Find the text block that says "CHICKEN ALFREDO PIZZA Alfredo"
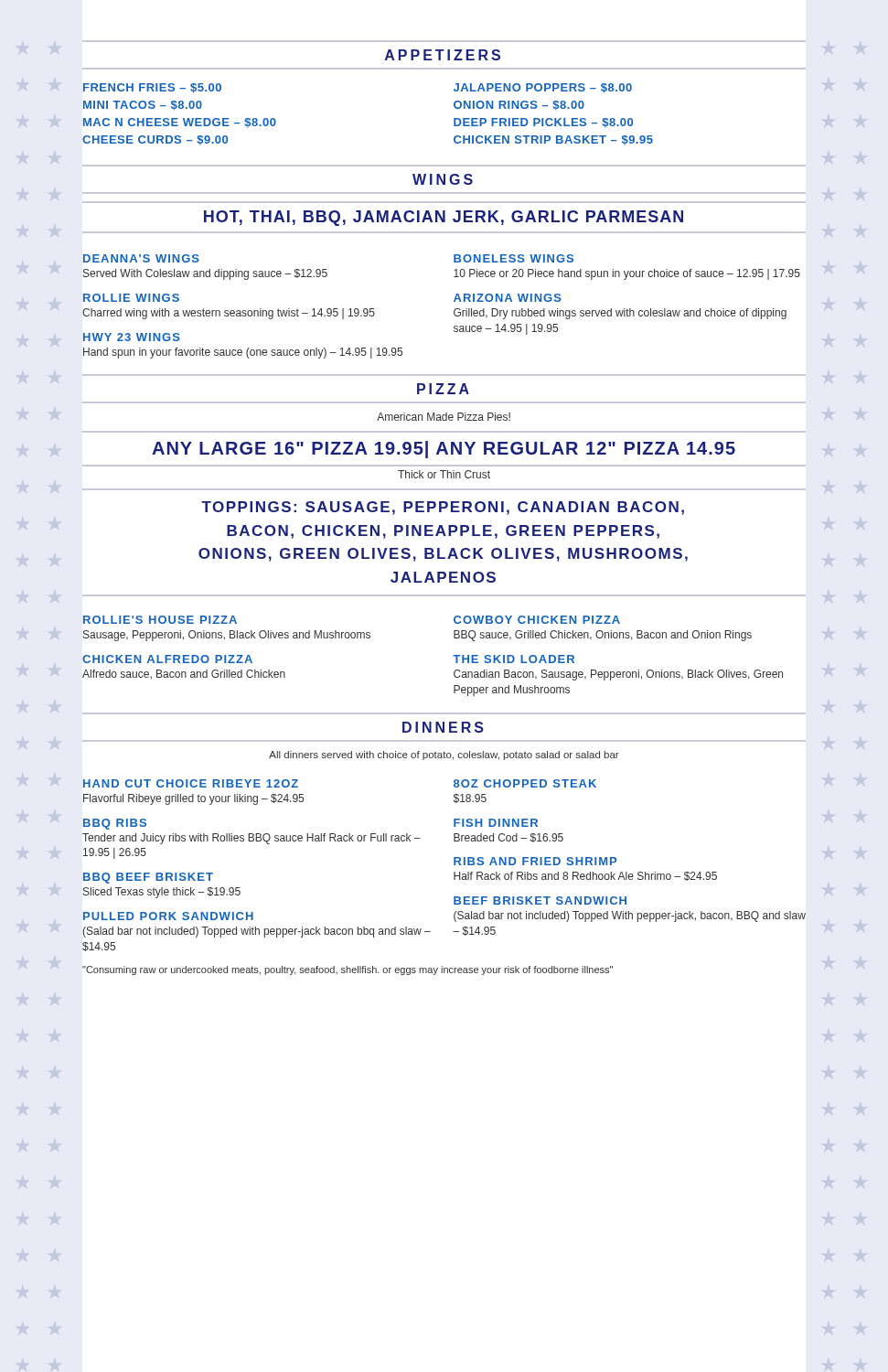The height and width of the screenshot is (1372, 888). (x=259, y=667)
